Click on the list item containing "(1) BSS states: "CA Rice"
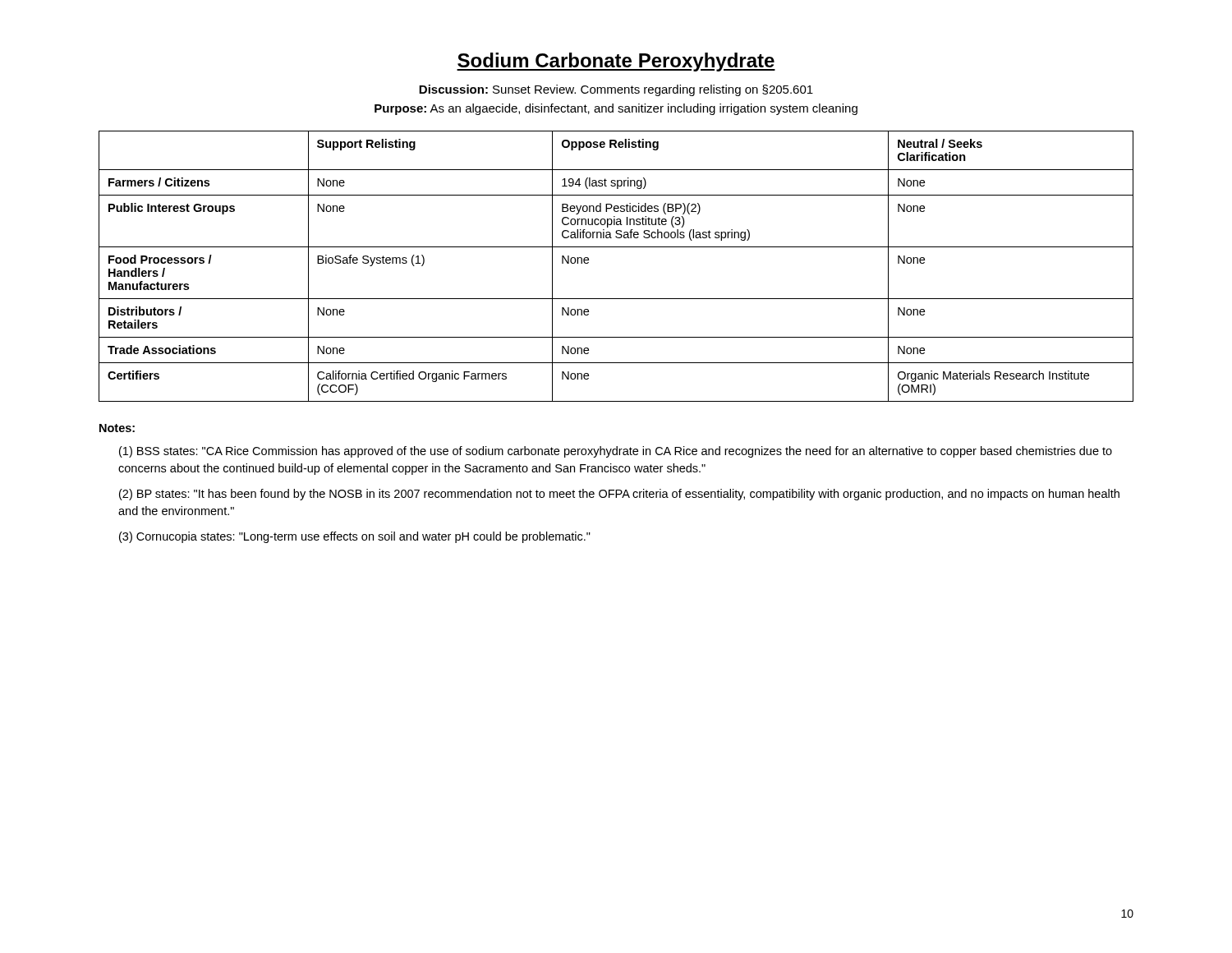The width and height of the screenshot is (1232, 953). (626, 460)
